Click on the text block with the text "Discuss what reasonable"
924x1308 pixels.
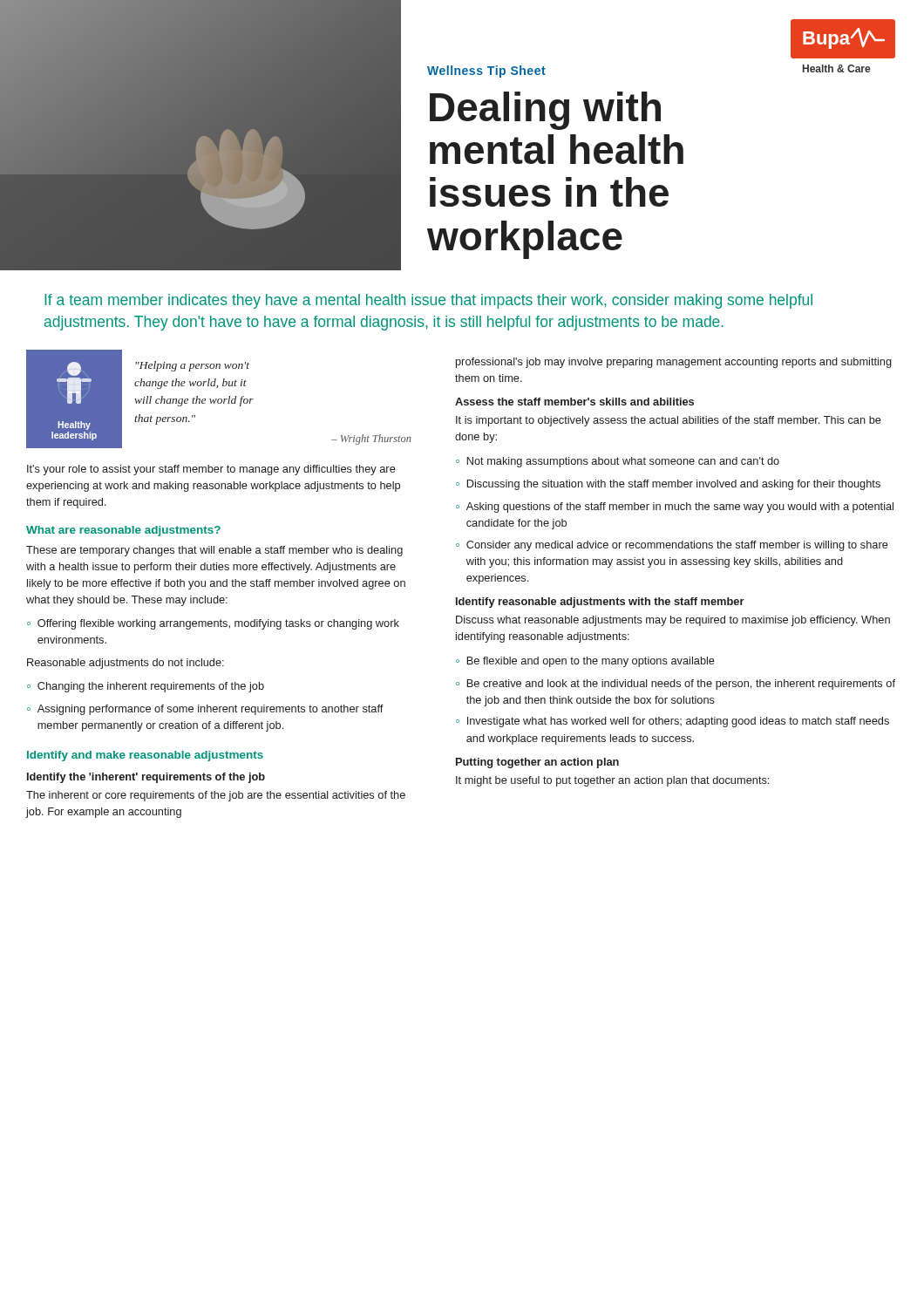[x=673, y=628]
